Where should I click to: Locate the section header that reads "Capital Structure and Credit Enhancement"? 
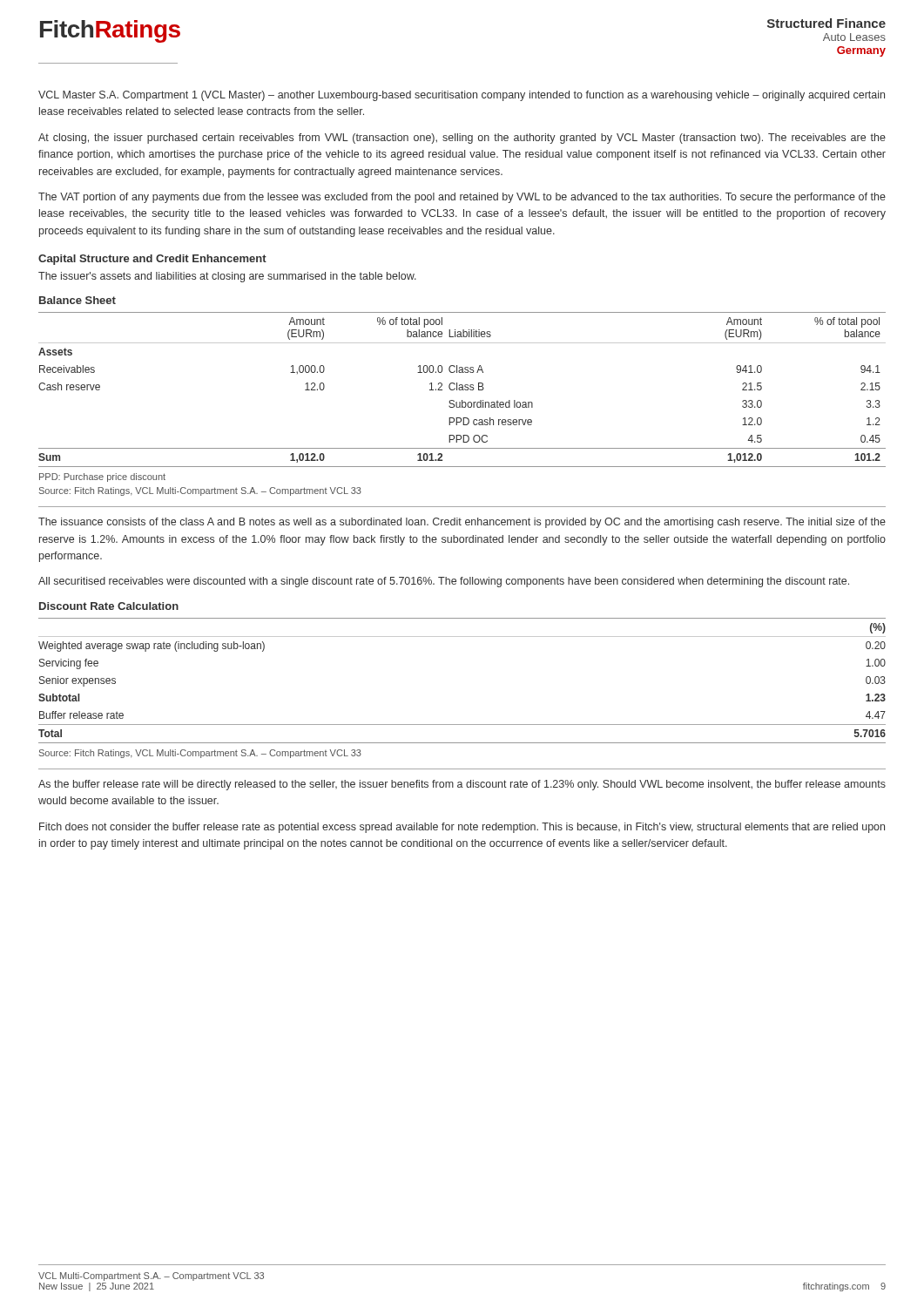tap(152, 258)
